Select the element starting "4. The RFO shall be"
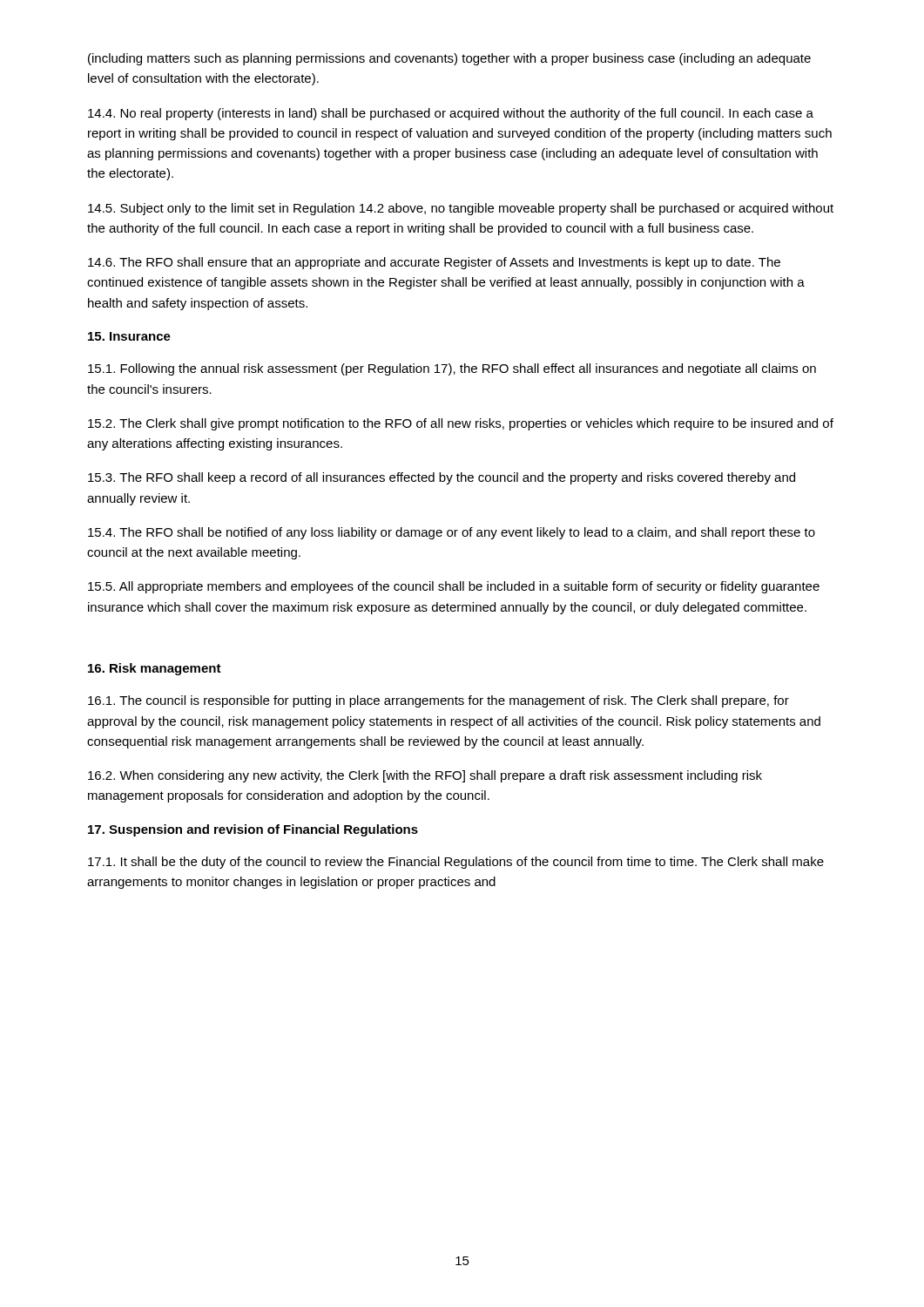The width and height of the screenshot is (924, 1307). pos(451,542)
